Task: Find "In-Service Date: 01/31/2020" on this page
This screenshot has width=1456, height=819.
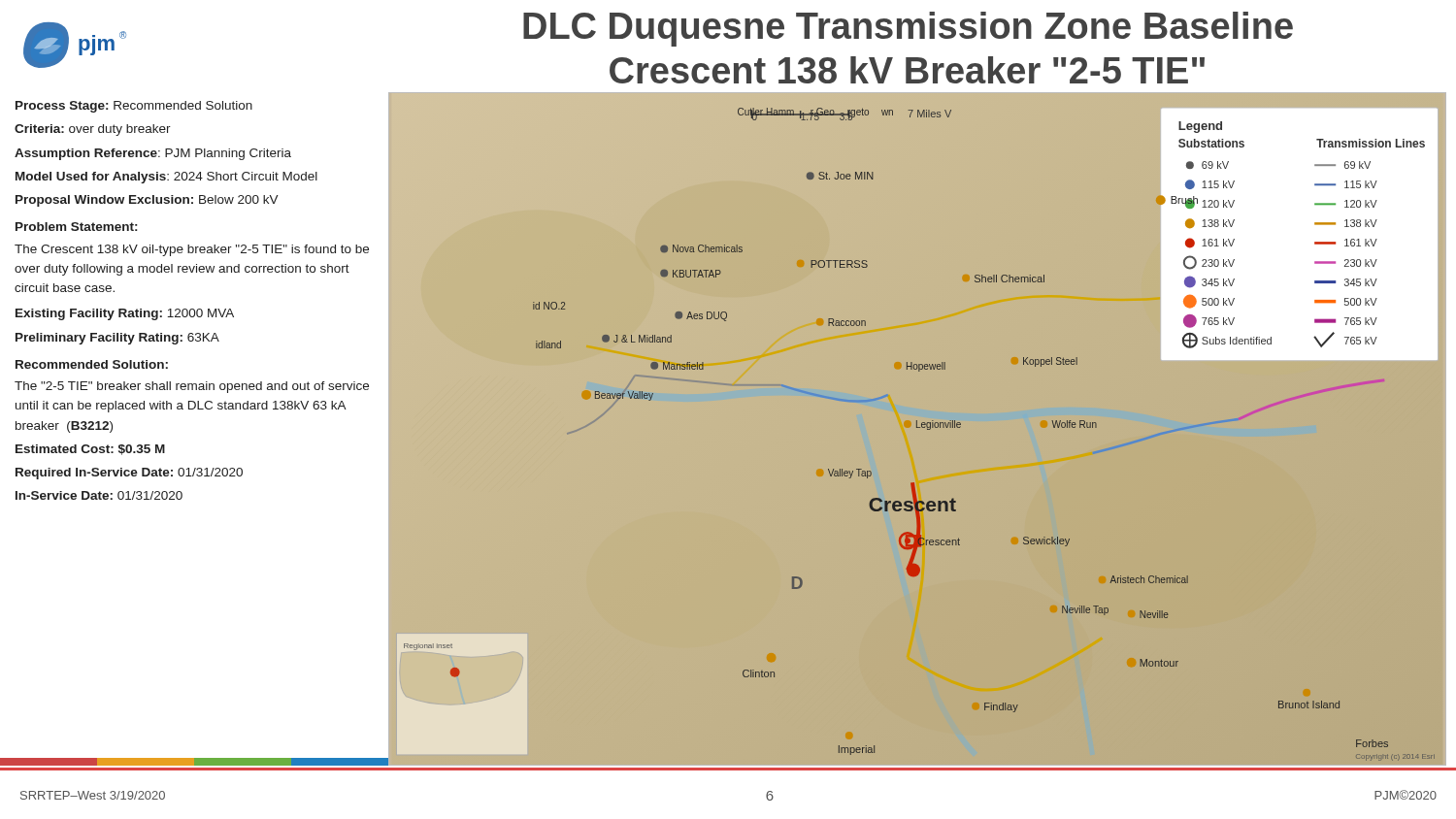Action: pyautogui.click(x=99, y=496)
